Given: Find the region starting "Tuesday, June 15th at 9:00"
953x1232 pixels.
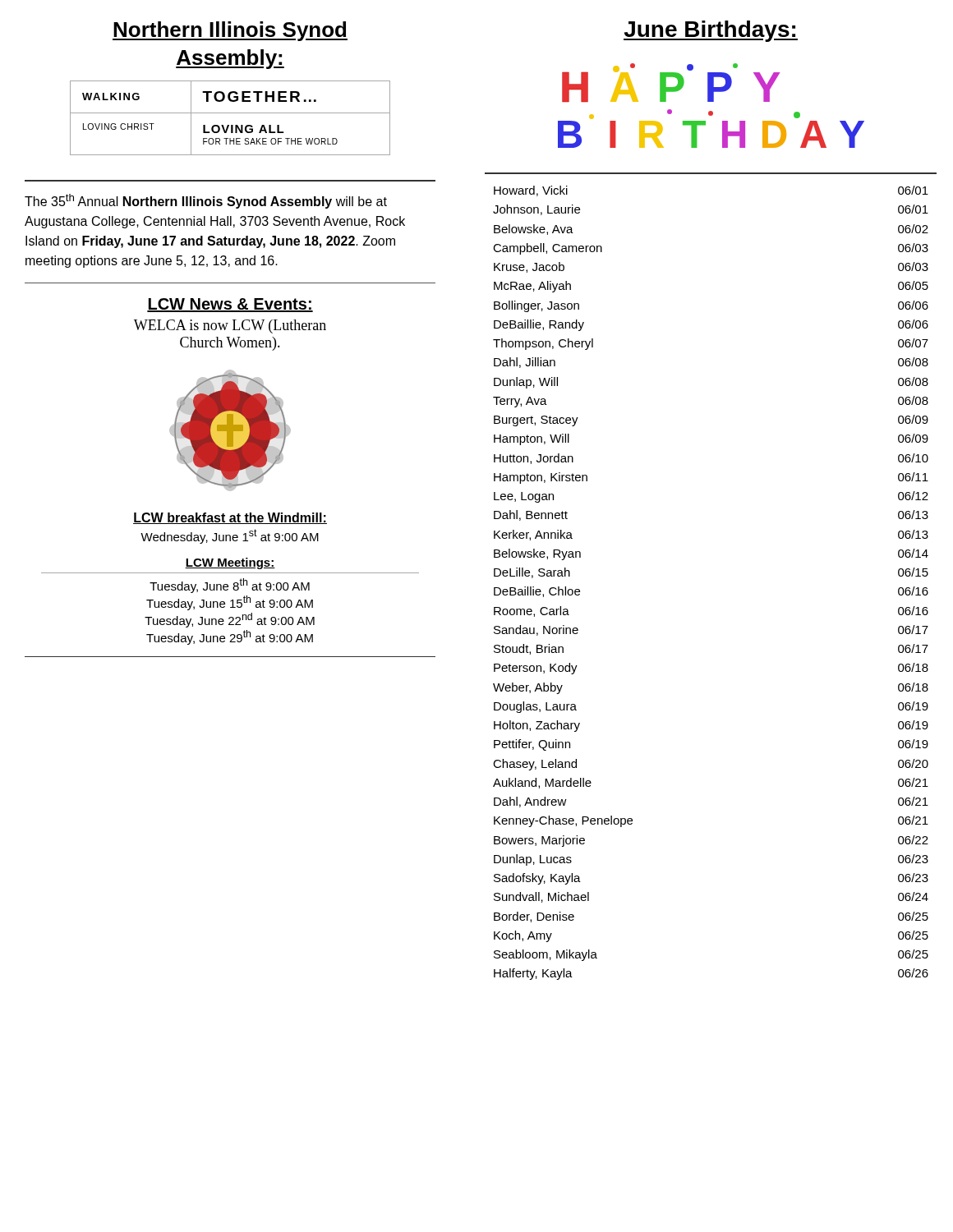Looking at the screenshot, I should click(x=230, y=602).
